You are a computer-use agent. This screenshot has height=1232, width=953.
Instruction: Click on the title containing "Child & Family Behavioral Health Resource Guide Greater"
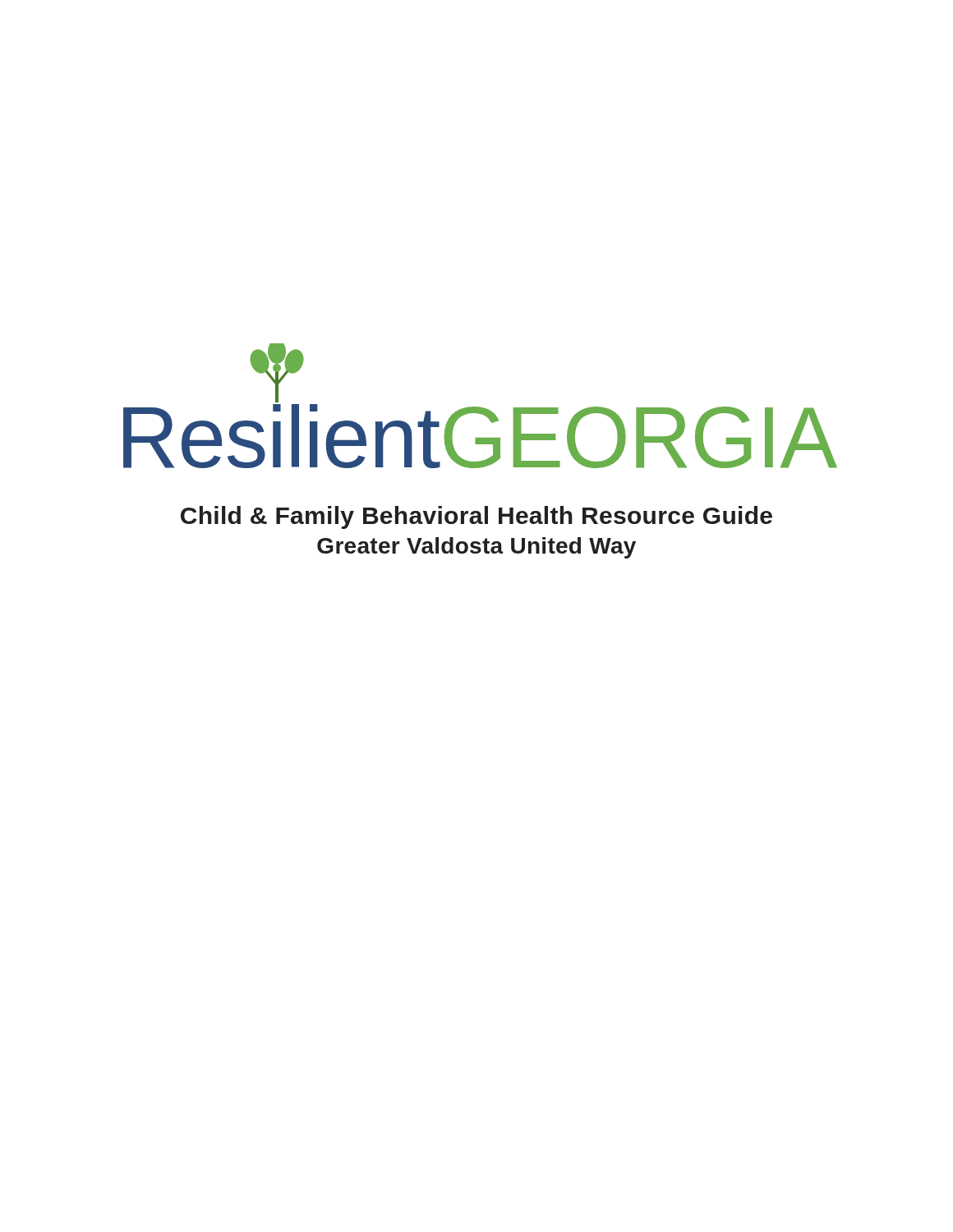pyautogui.click(x=476, y=531)
